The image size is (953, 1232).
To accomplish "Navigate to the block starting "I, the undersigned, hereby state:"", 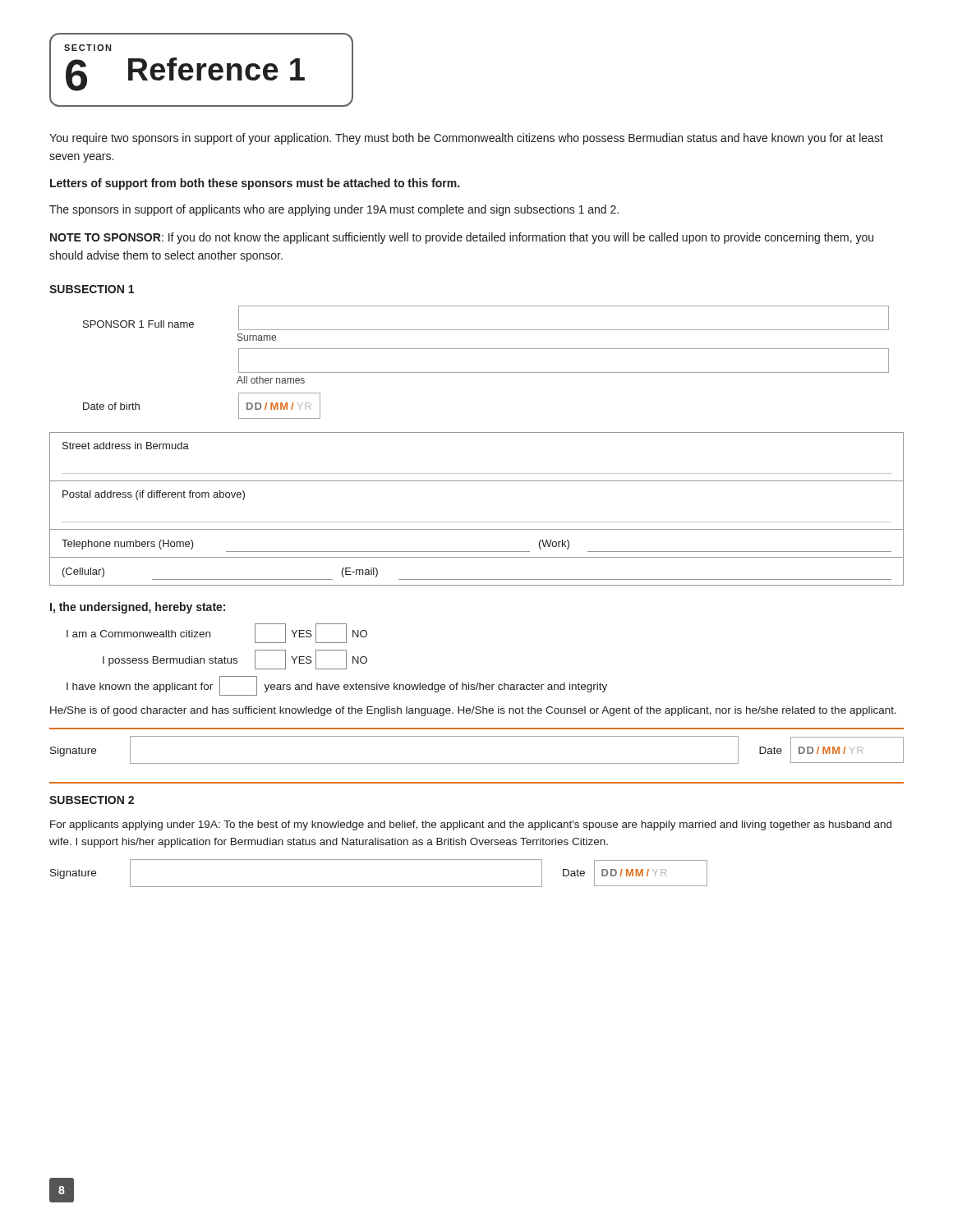I will 138,607.
